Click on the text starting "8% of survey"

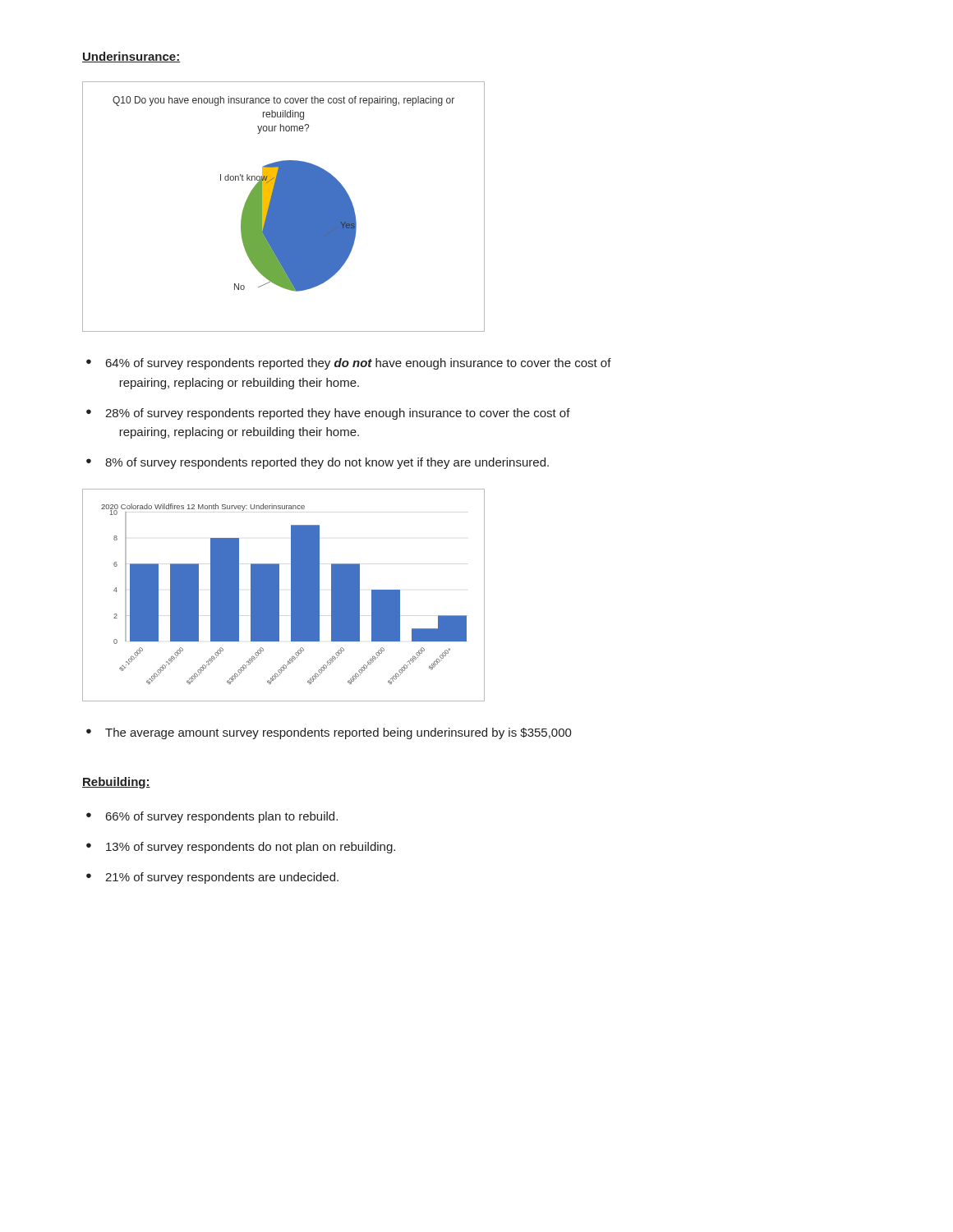[327, 462]
